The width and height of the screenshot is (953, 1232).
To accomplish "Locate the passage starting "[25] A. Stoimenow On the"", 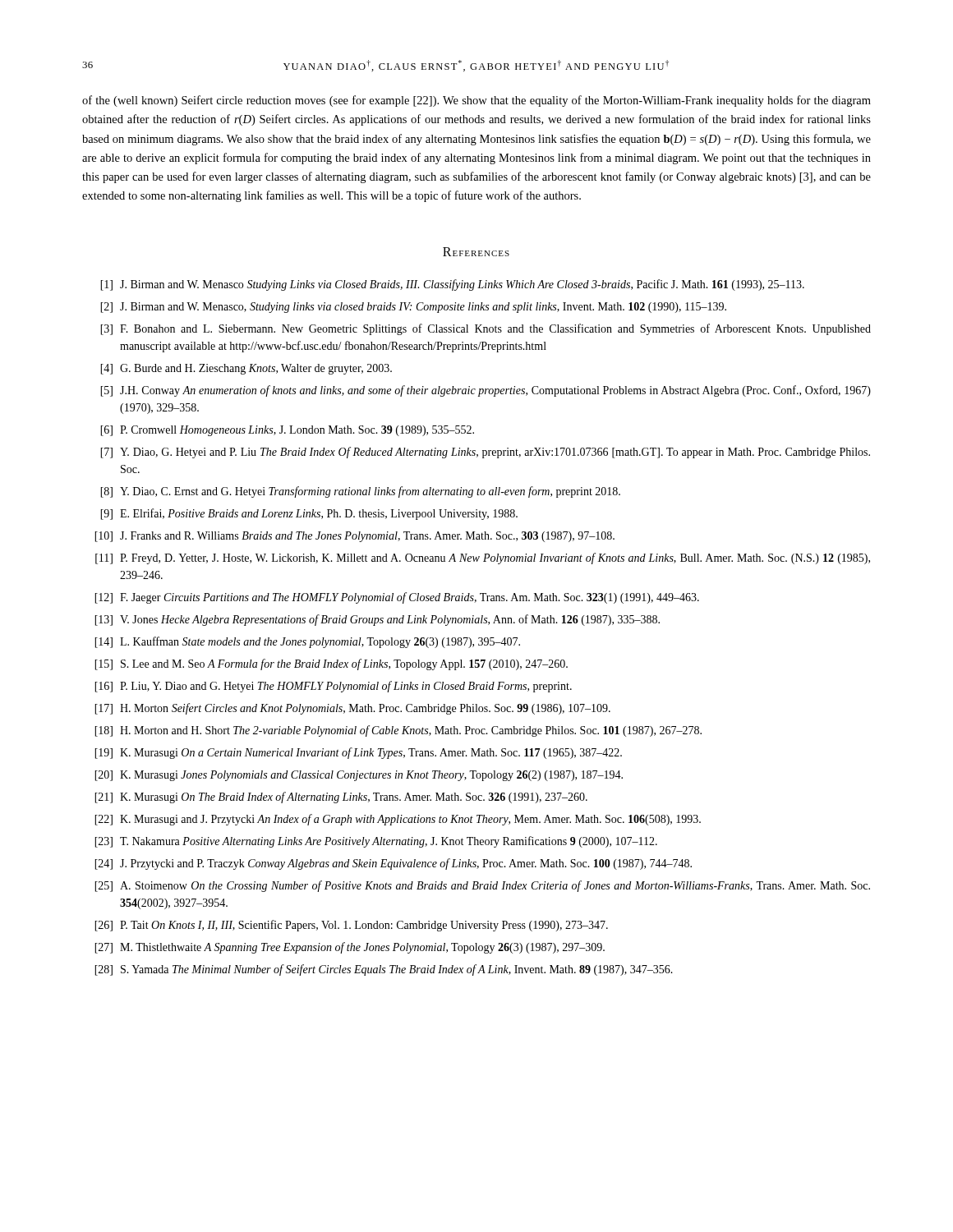I will coord(476,895).
